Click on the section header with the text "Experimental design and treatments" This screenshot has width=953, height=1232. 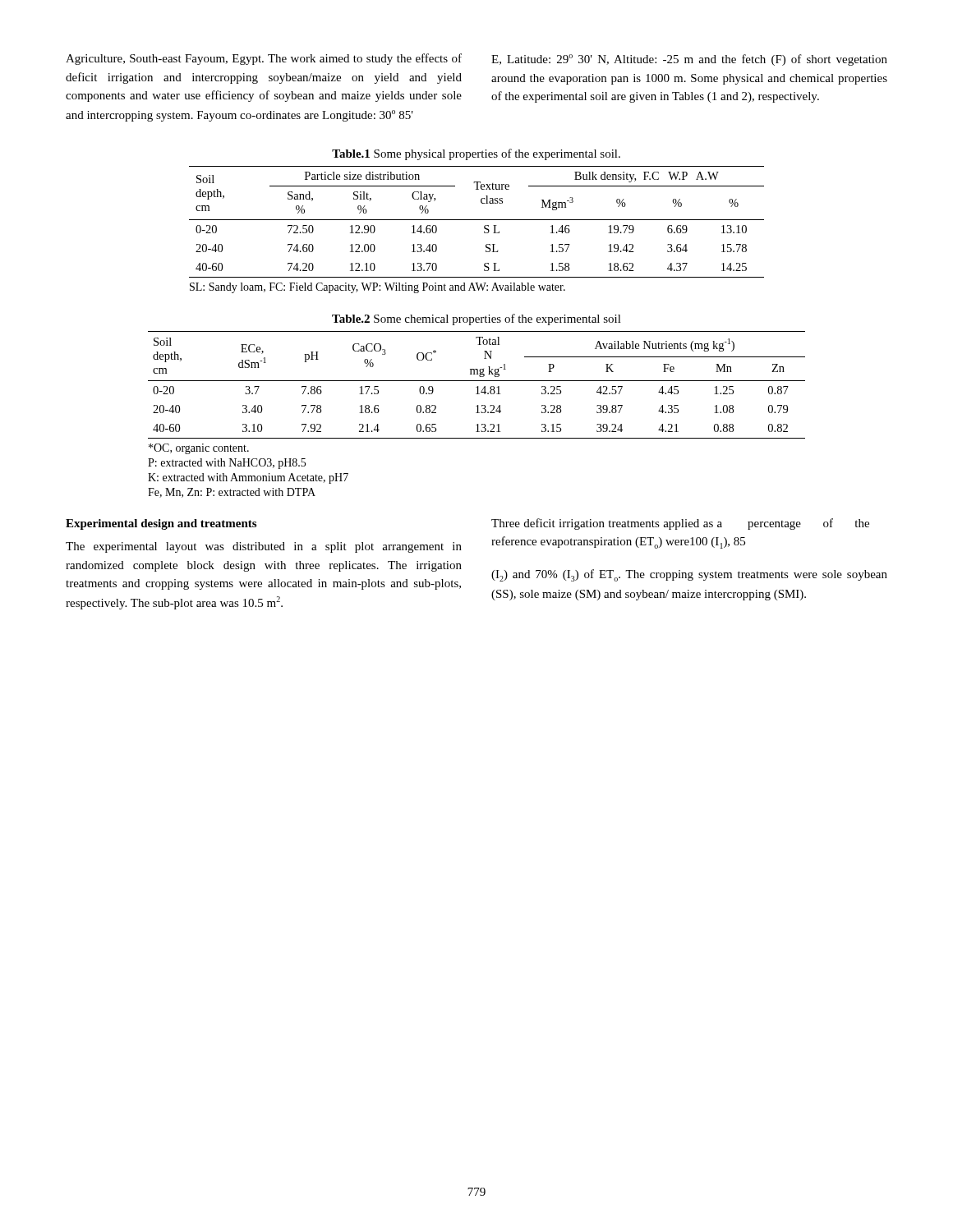[161, 523]
